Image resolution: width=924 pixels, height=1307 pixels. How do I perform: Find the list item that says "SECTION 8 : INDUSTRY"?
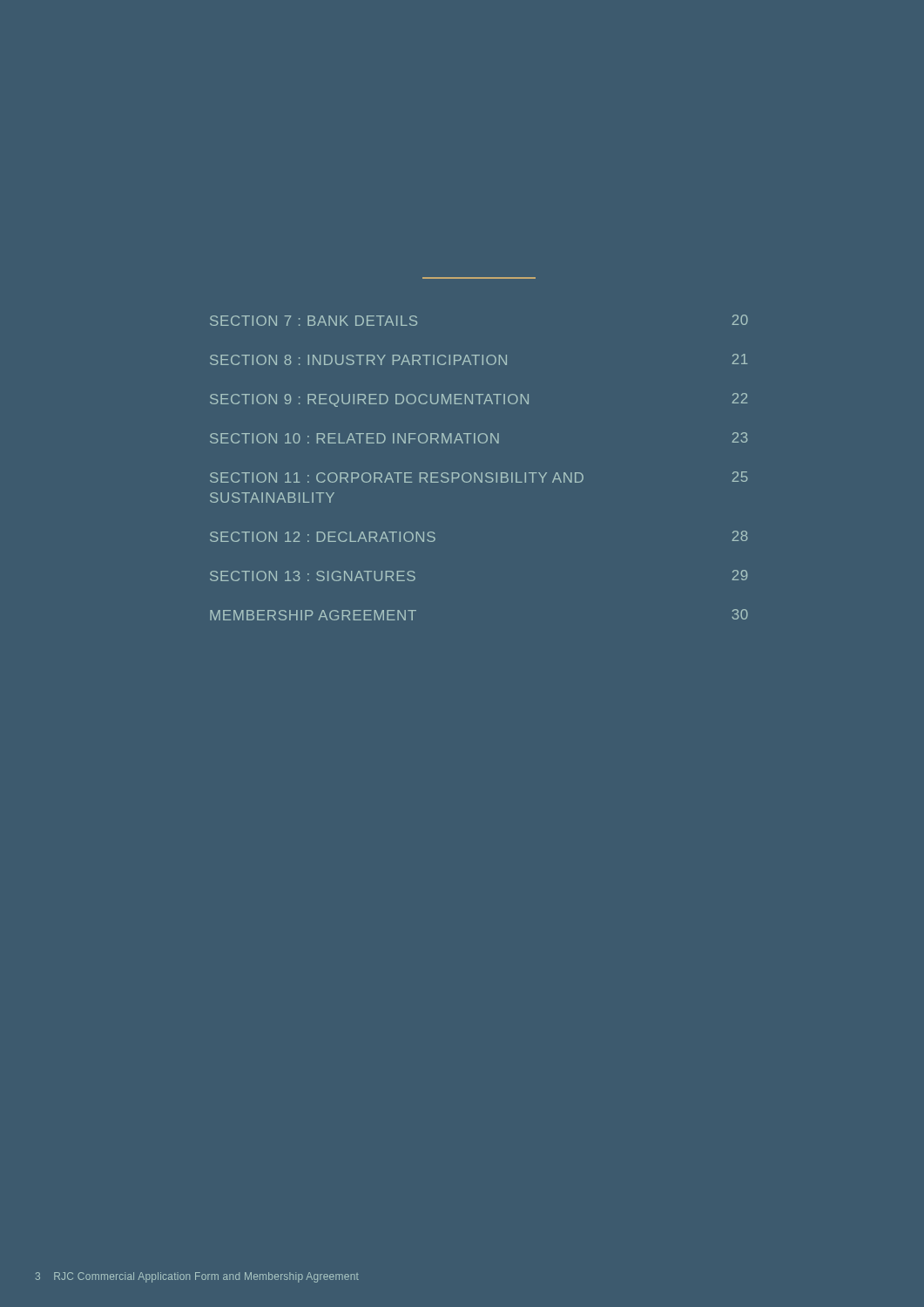click(x=479, y=361)
